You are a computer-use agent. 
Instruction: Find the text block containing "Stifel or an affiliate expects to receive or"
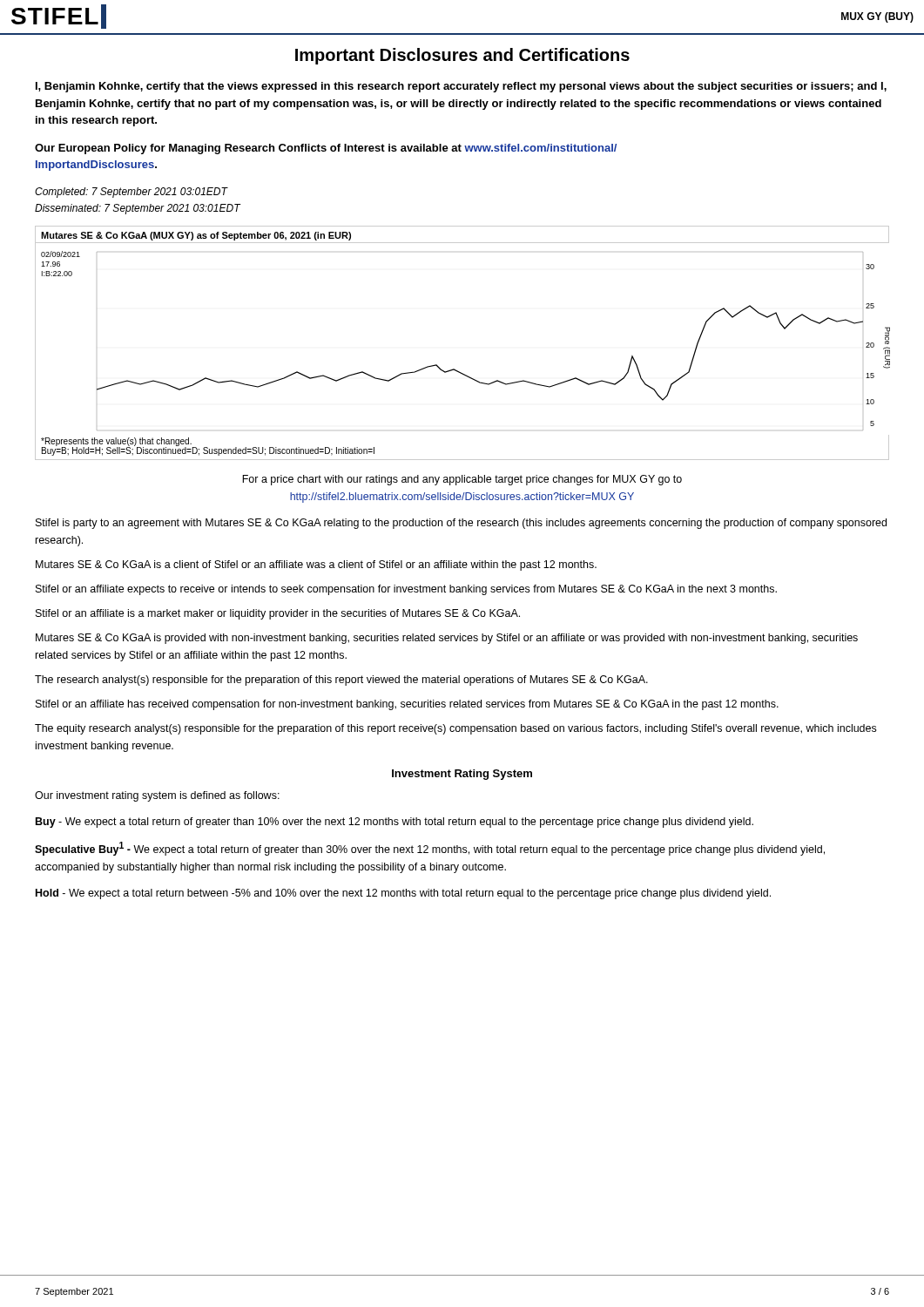[x=406, y=589]
